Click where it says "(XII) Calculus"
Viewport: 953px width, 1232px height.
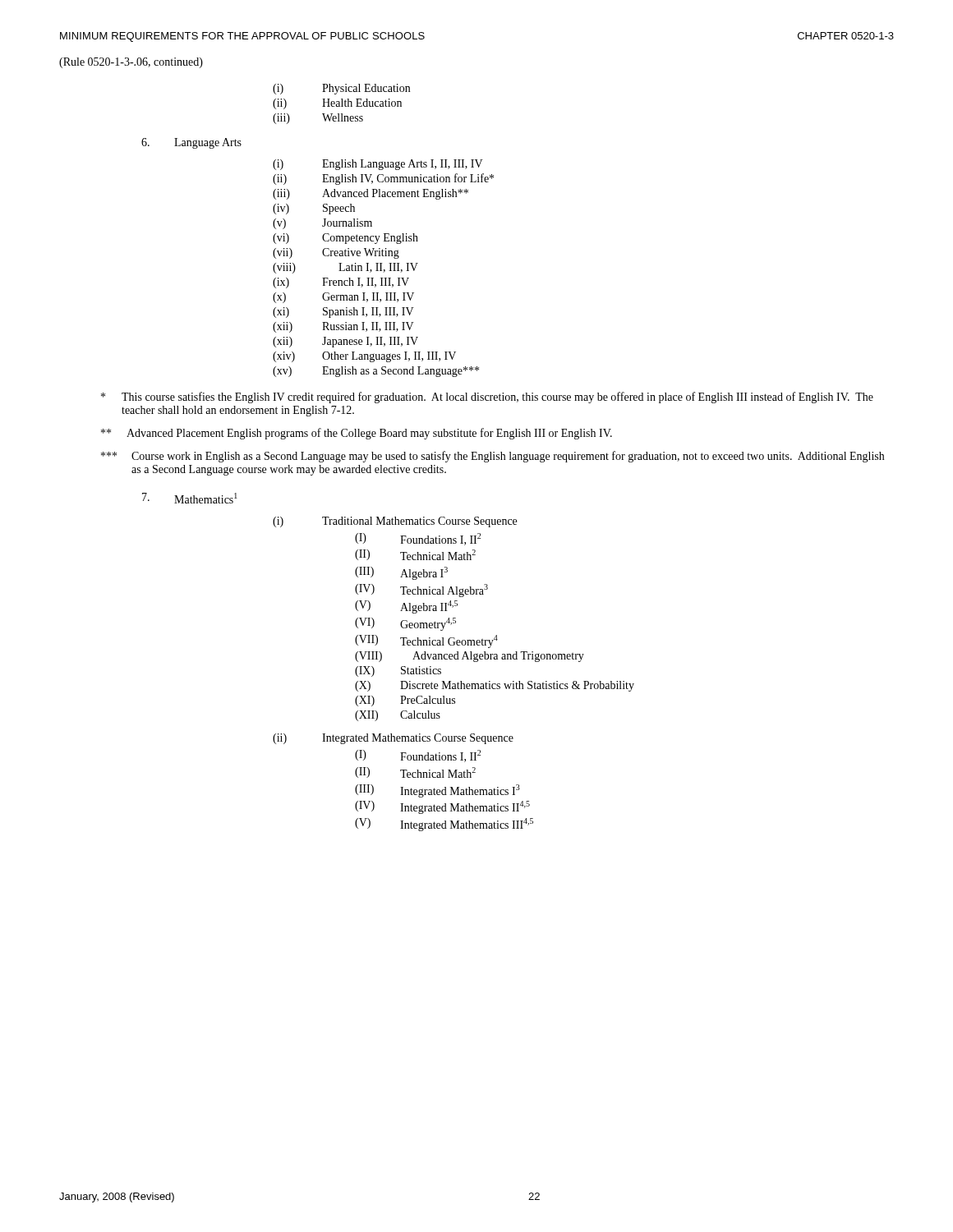[x=398, y=716]
